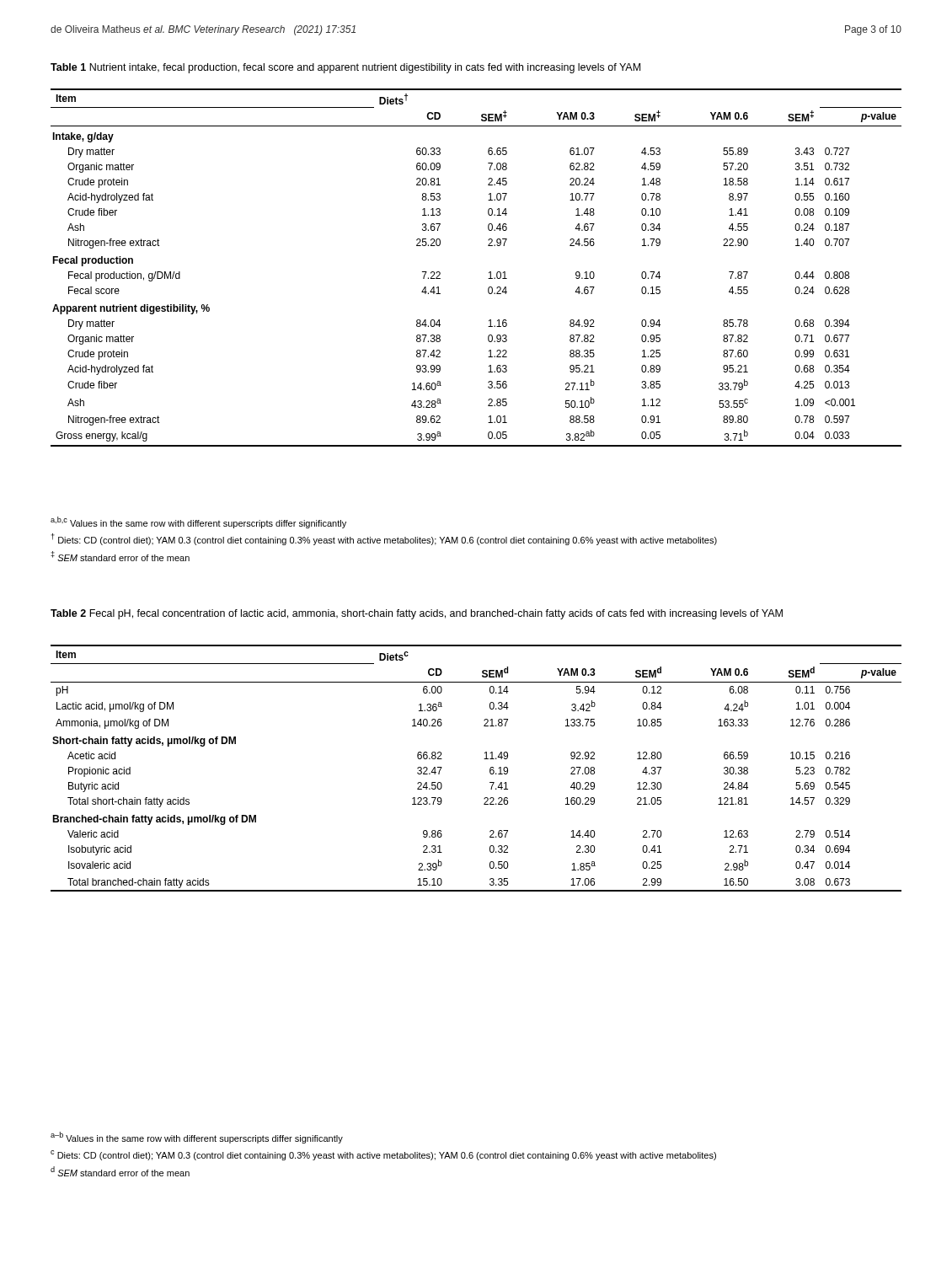Select the caption containing "Table 2 Fecal pH, fecal concentration of lactic"
This screenshot has width=952, height=1264.
(x=417, y=613)
